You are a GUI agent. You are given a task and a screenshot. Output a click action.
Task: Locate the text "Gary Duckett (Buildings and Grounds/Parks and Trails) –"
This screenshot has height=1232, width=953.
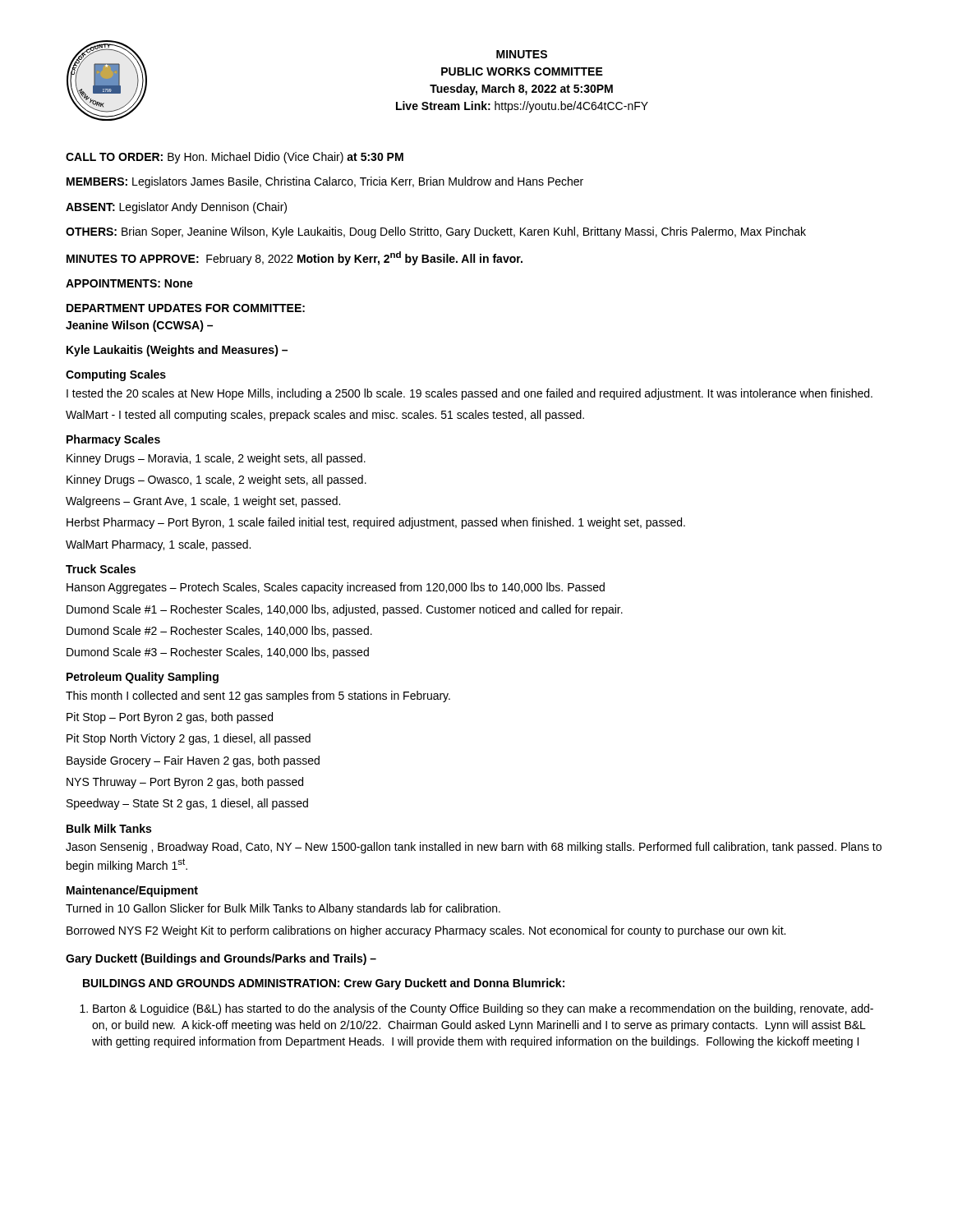(221, 959)
